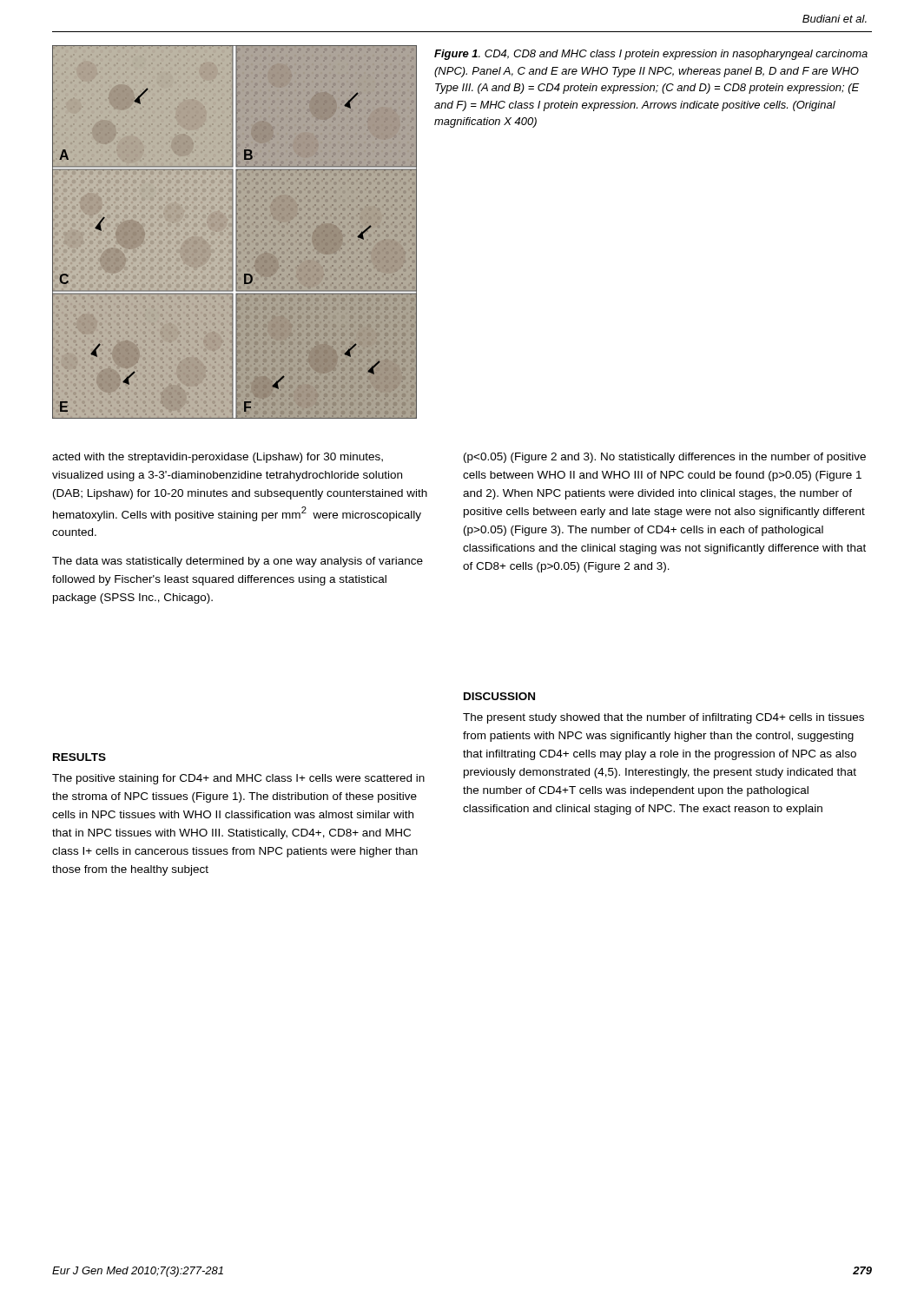
Task: Select the passage starting "The positive staining for CD4+ and MHC"
Action: [x=241, y=824]
